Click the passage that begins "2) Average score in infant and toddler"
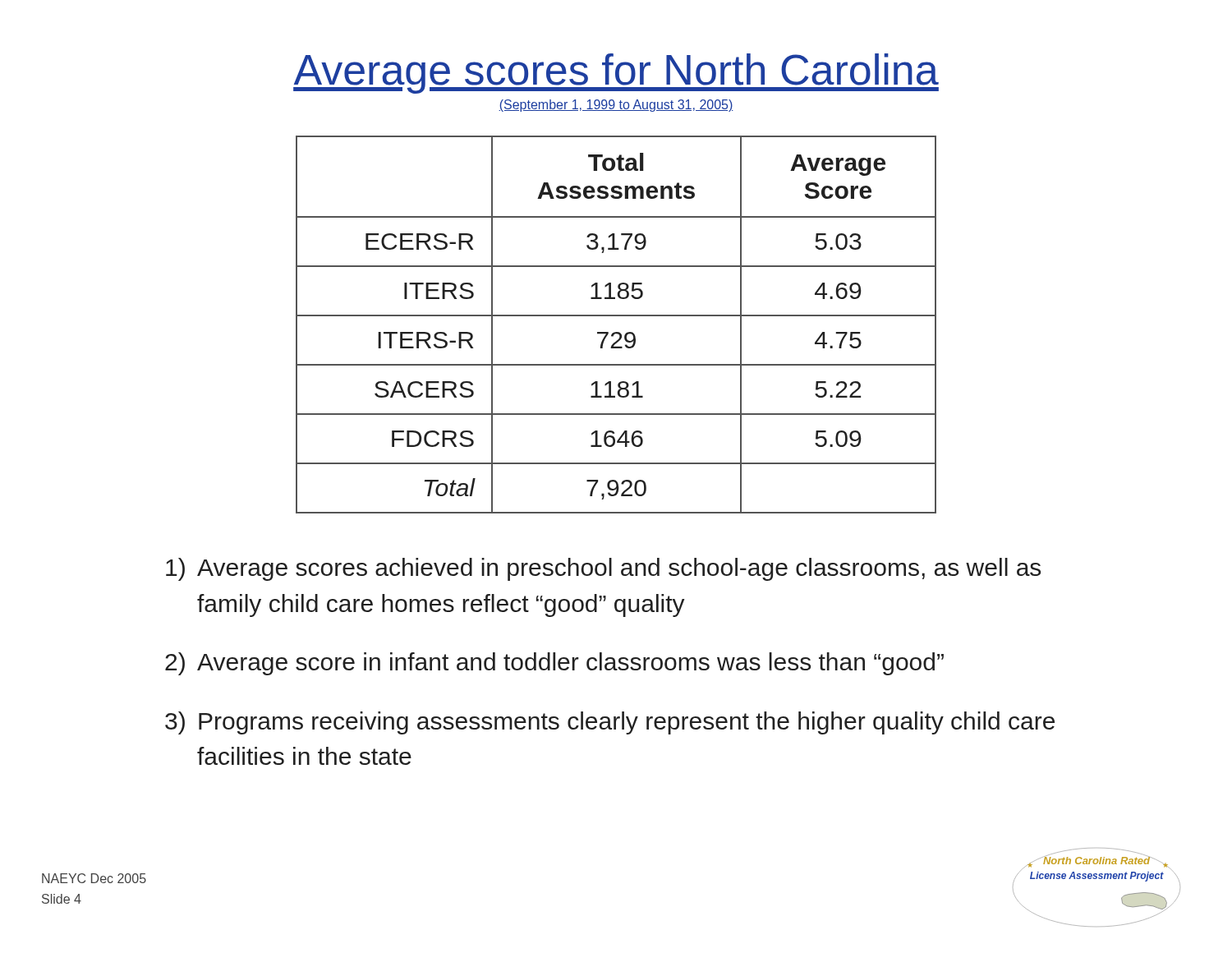 coord(616,662)
